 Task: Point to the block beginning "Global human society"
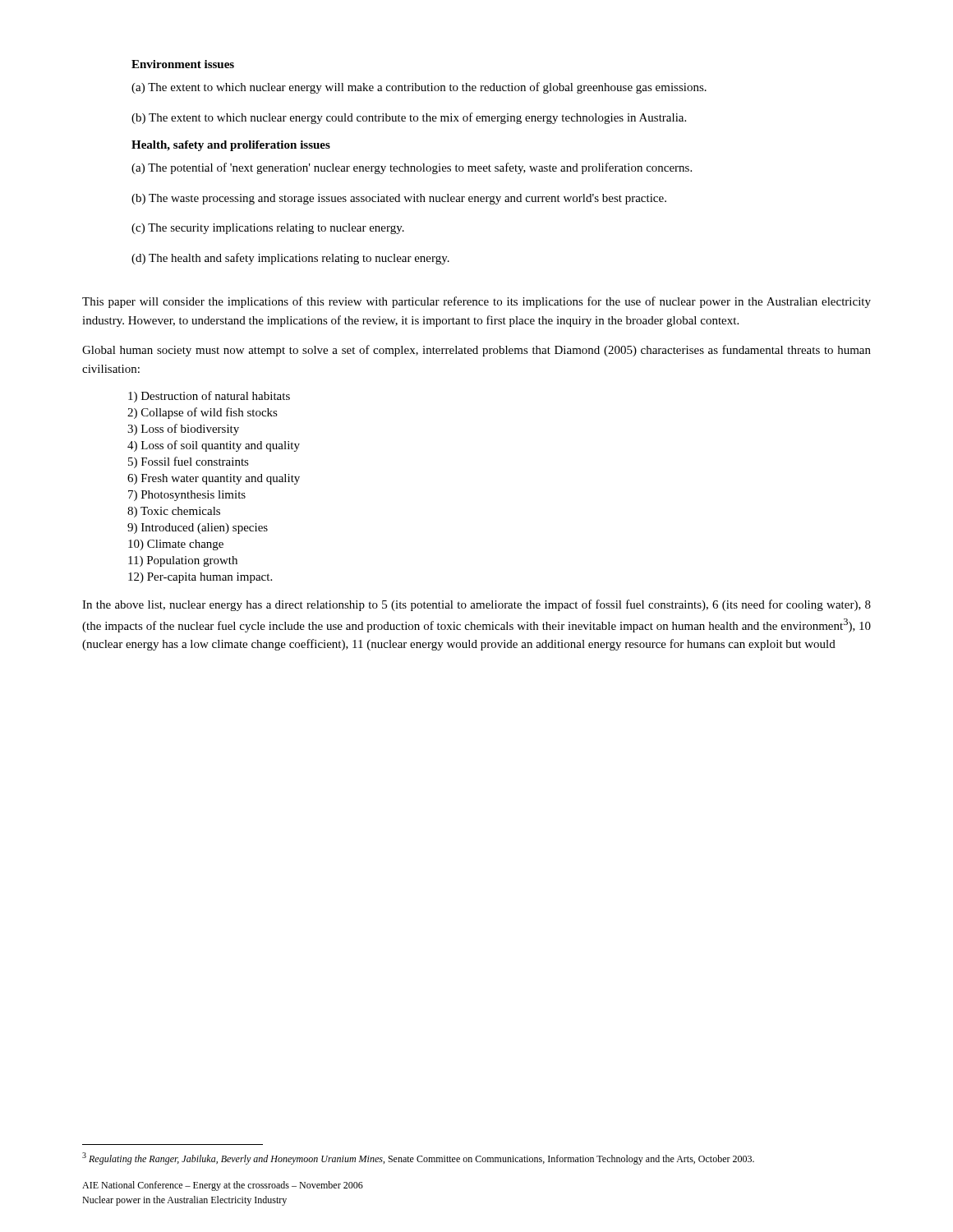[x=476, y=359]
